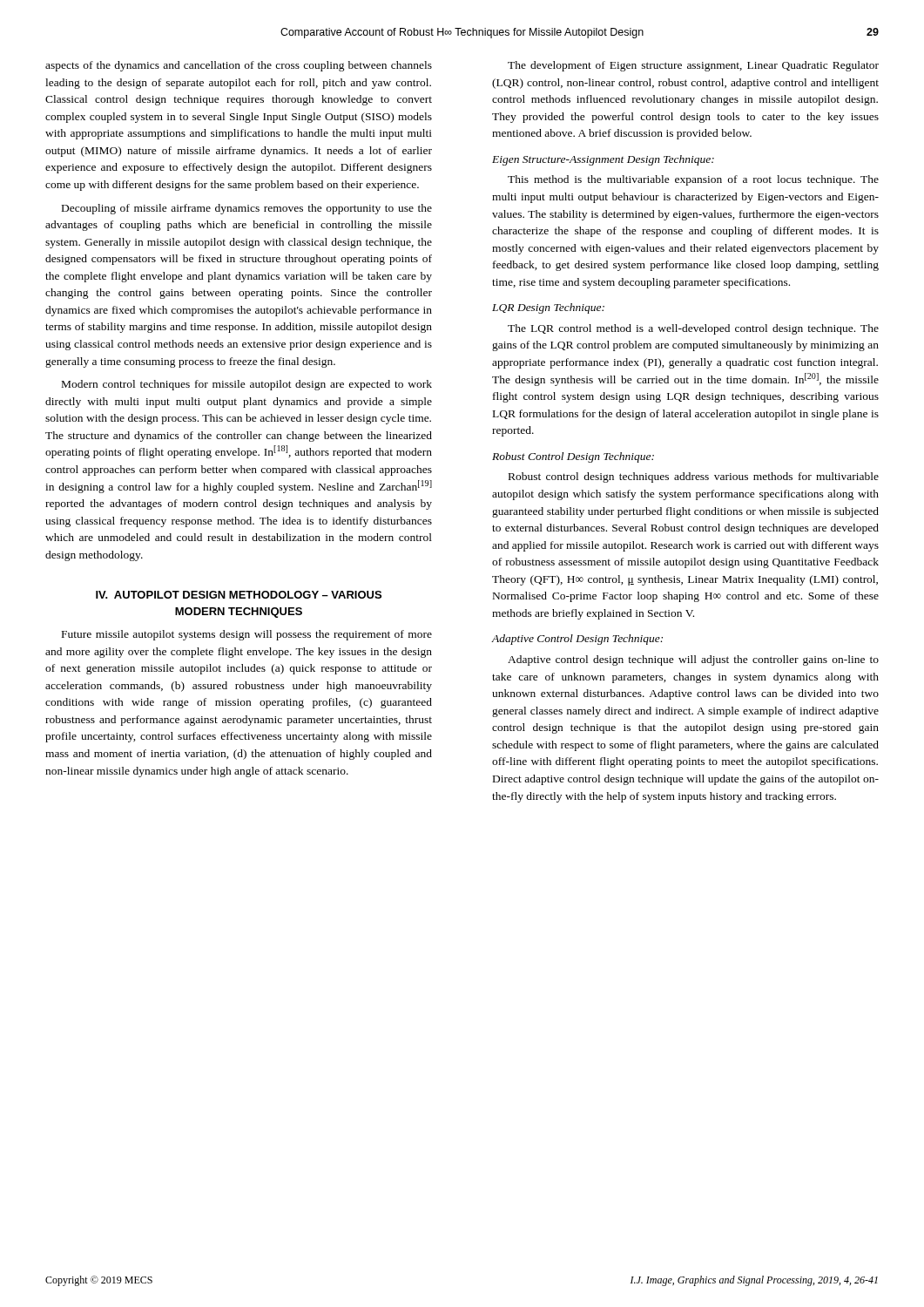924x1307 pixels.
Task: Point to the section header beginning "IV. Autopilot Design Methodology –"
Action: point(239,603)
